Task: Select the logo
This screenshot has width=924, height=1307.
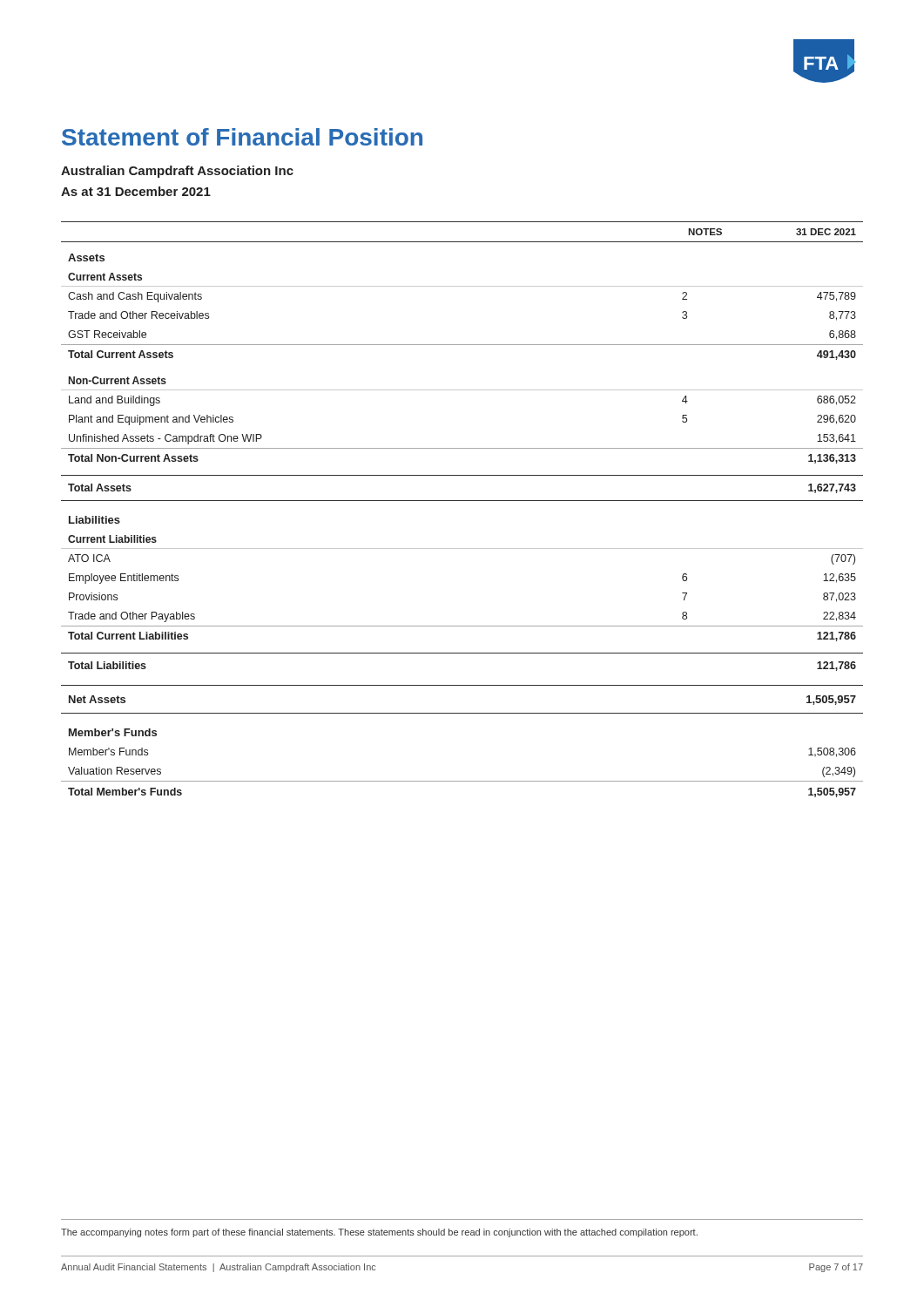Action: pos(824,65)
